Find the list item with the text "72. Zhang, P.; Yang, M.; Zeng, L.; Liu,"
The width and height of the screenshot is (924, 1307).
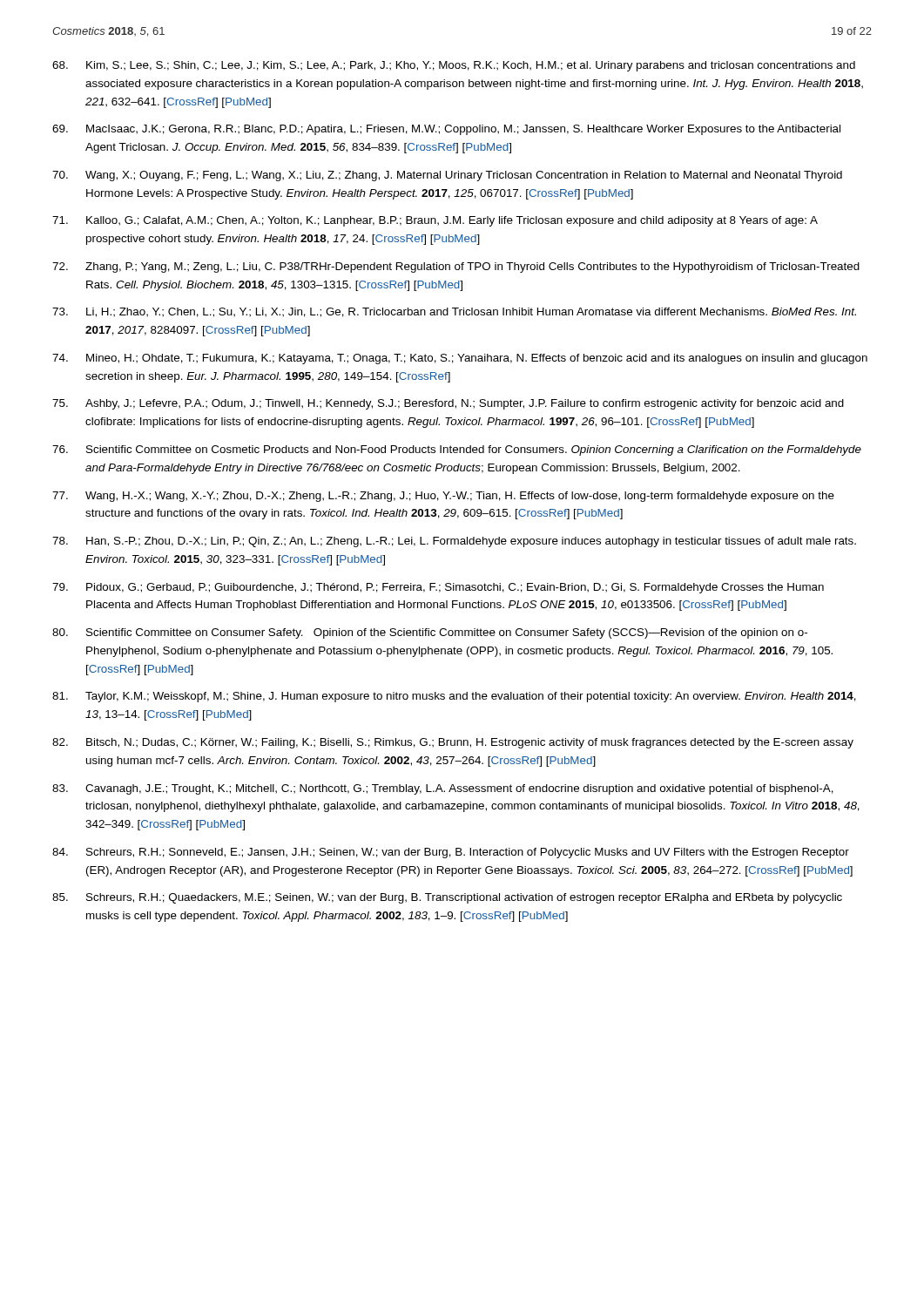(462, 276)
